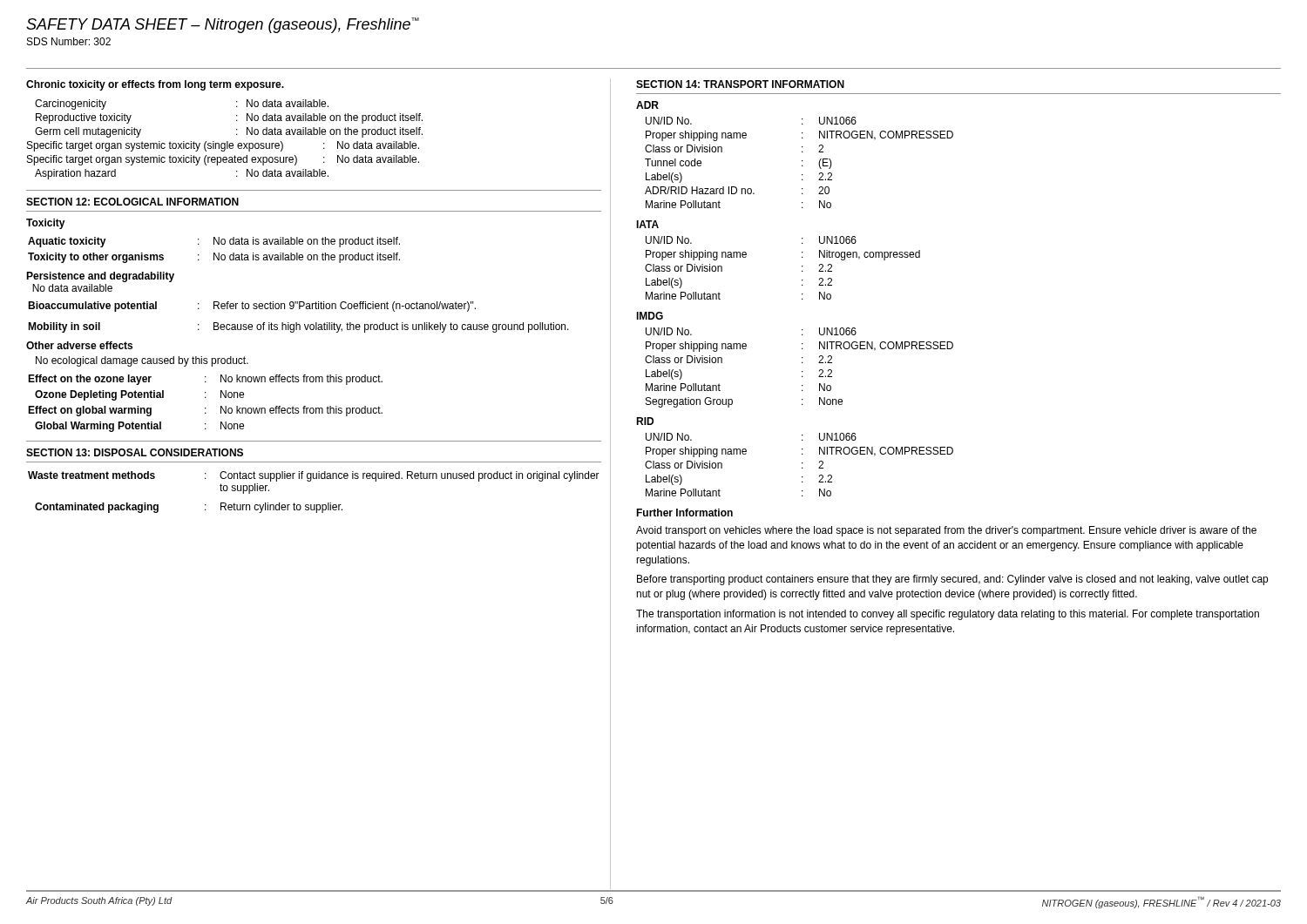Find the block on this page that starts "No ecological damage caused"

[x=142, y=361]
